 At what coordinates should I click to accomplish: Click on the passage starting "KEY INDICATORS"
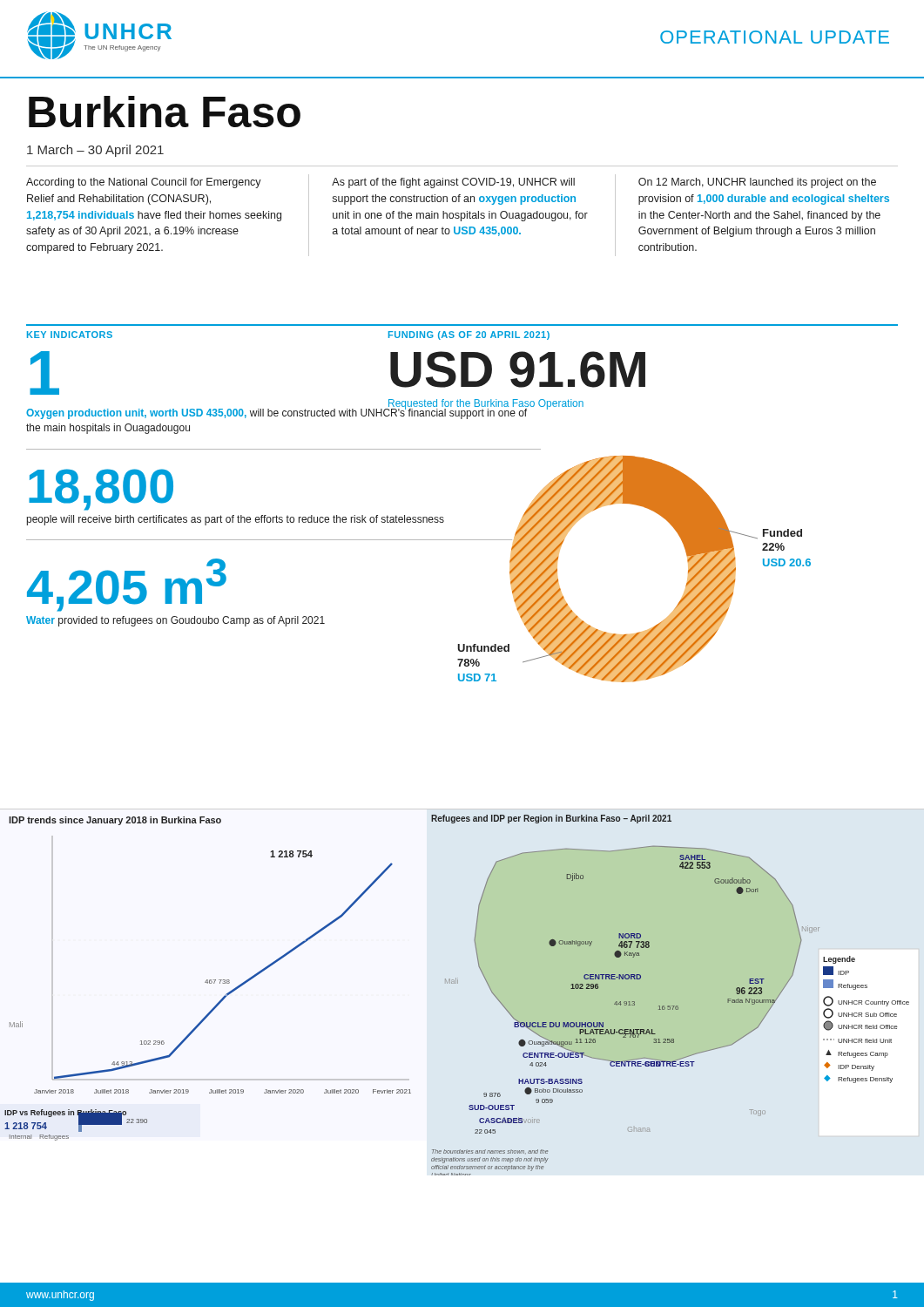pos(70,335)
